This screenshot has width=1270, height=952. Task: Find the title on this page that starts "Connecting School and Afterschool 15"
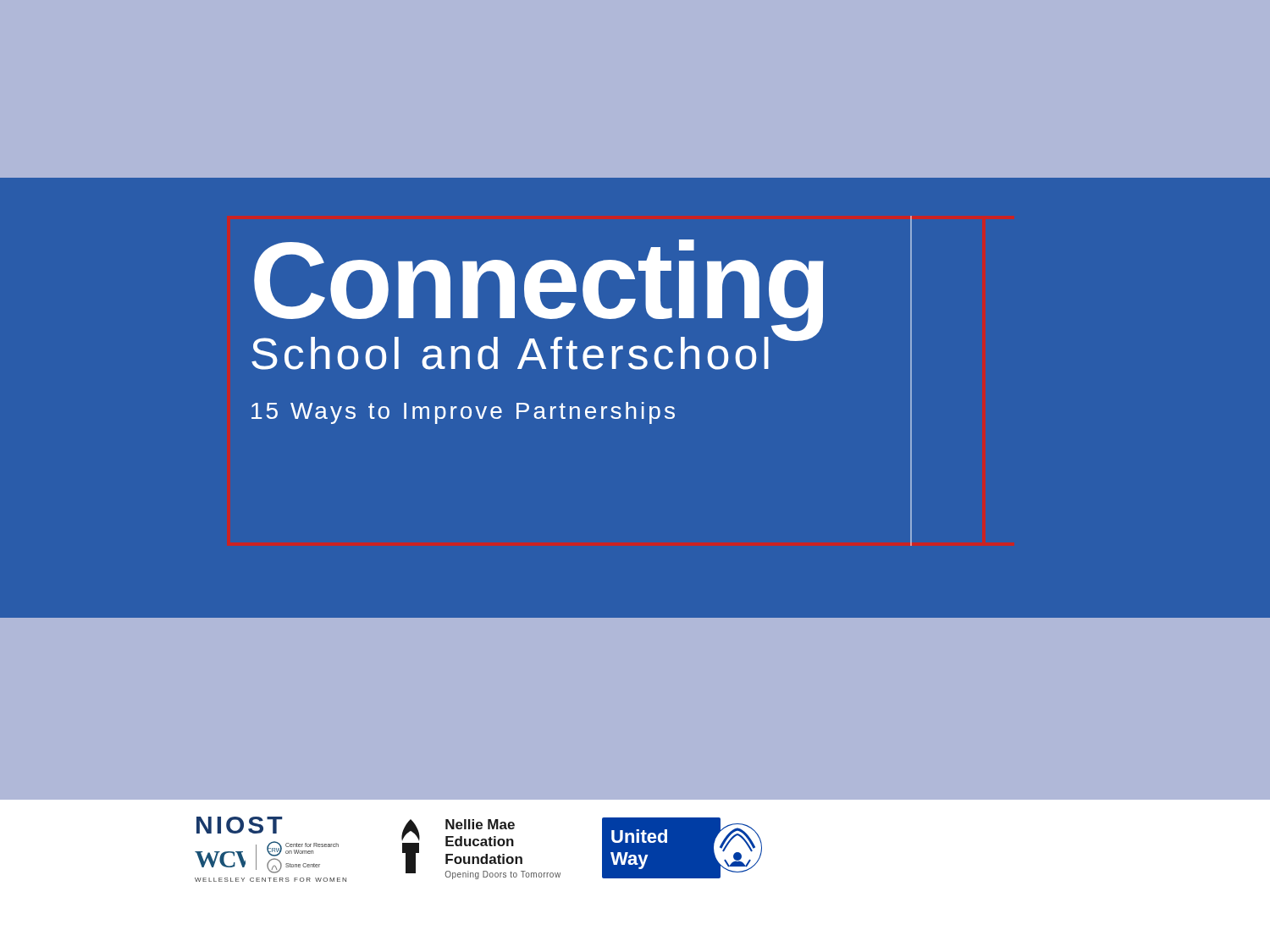pos(612,326)
